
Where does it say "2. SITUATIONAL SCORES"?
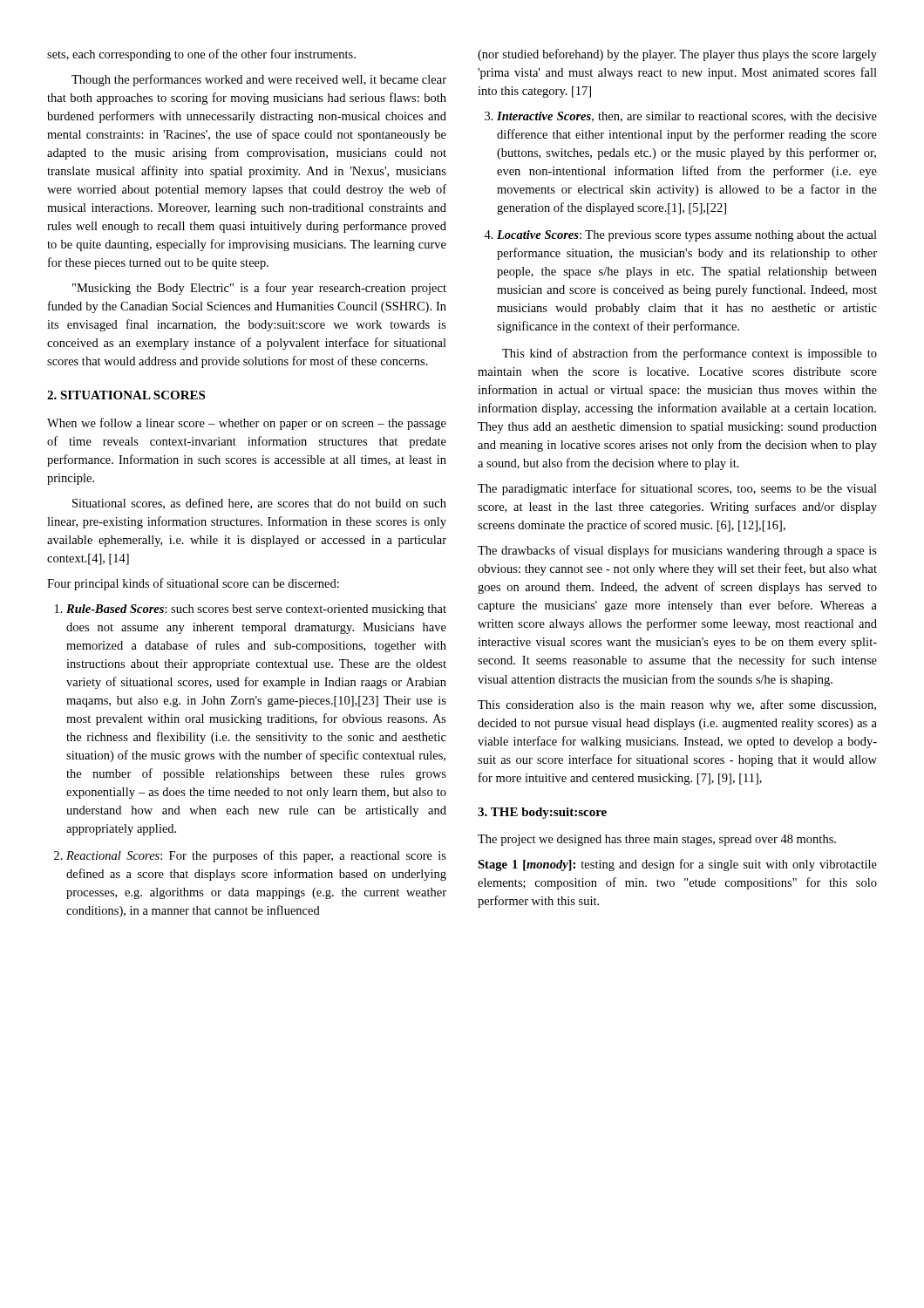click(x=126, y=395)
